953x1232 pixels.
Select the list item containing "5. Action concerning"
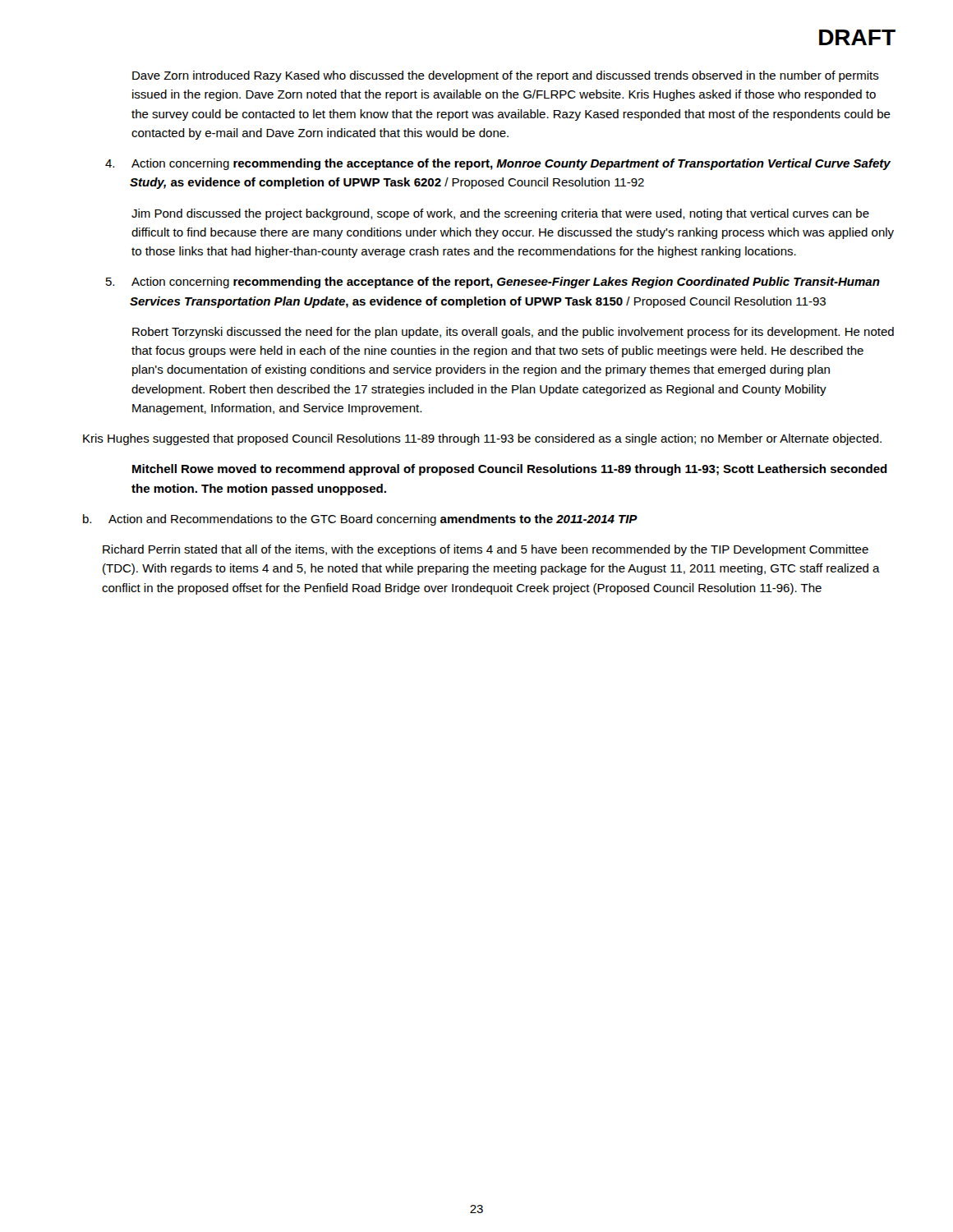[492, 290]
